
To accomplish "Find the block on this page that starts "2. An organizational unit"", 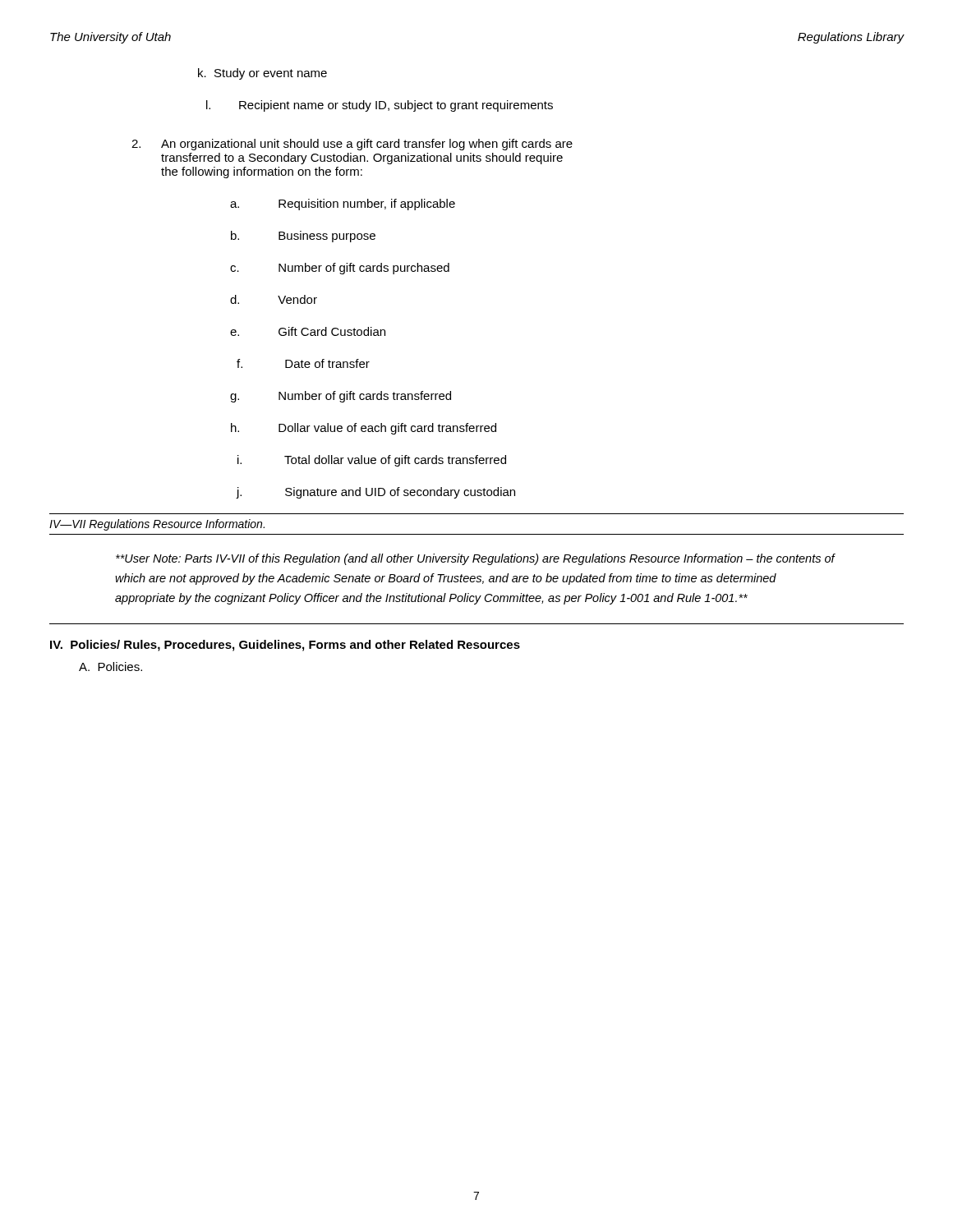I will tap(352, 157).
